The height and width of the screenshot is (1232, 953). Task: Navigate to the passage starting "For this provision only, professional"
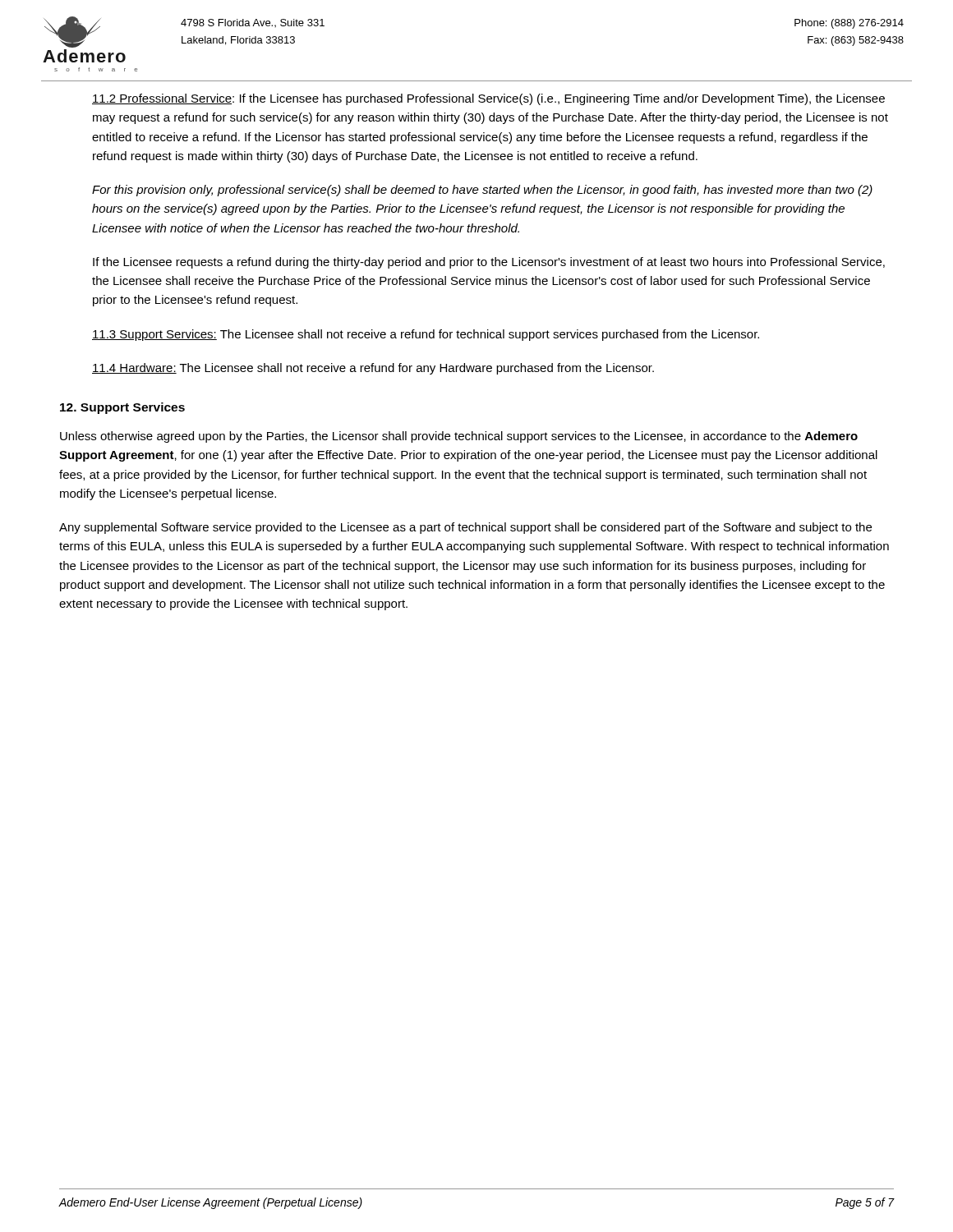[482, 208]
